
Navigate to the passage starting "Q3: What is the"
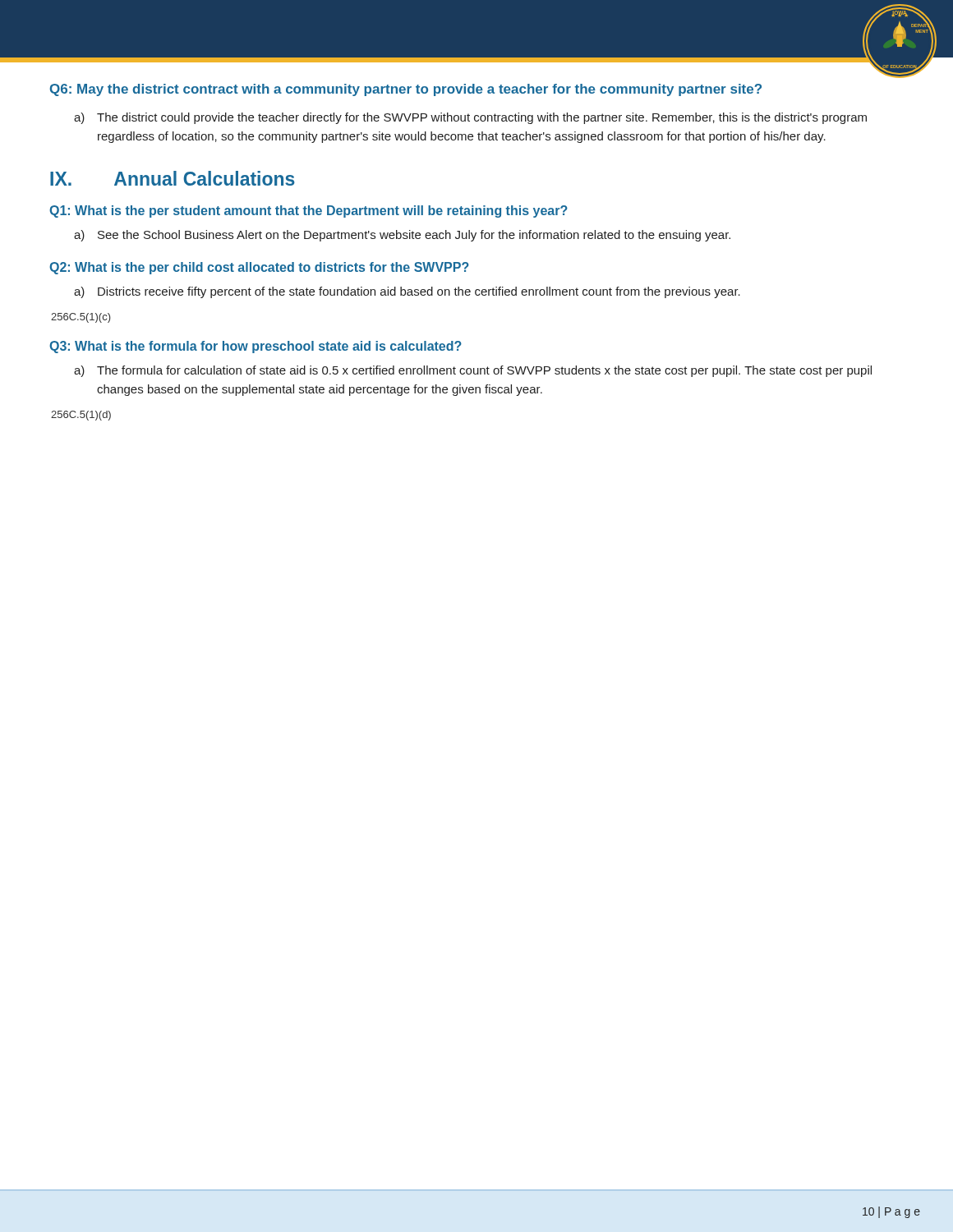coord(256,346)
